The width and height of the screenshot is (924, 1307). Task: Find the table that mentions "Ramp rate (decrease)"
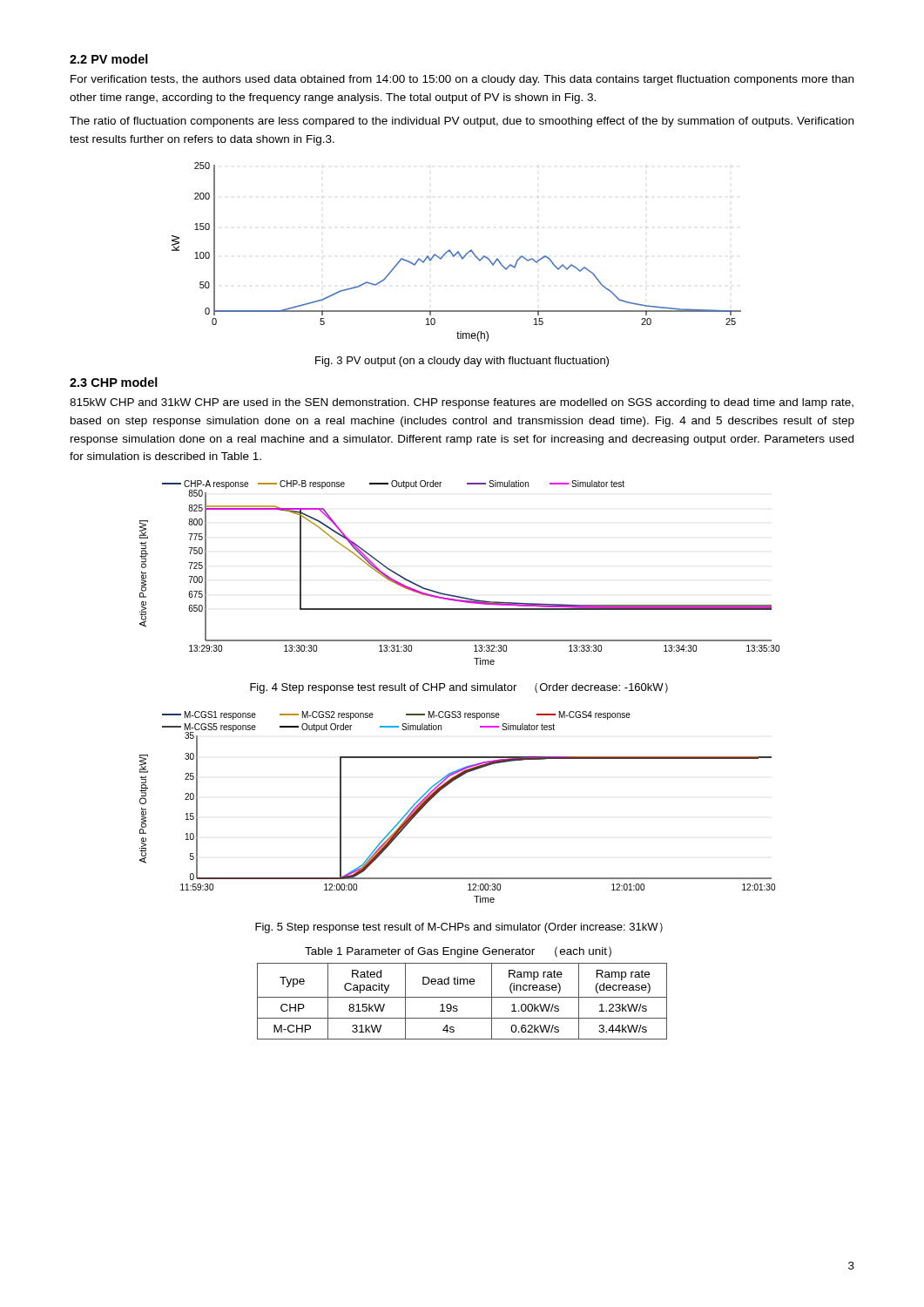(x=462, y=1001)
